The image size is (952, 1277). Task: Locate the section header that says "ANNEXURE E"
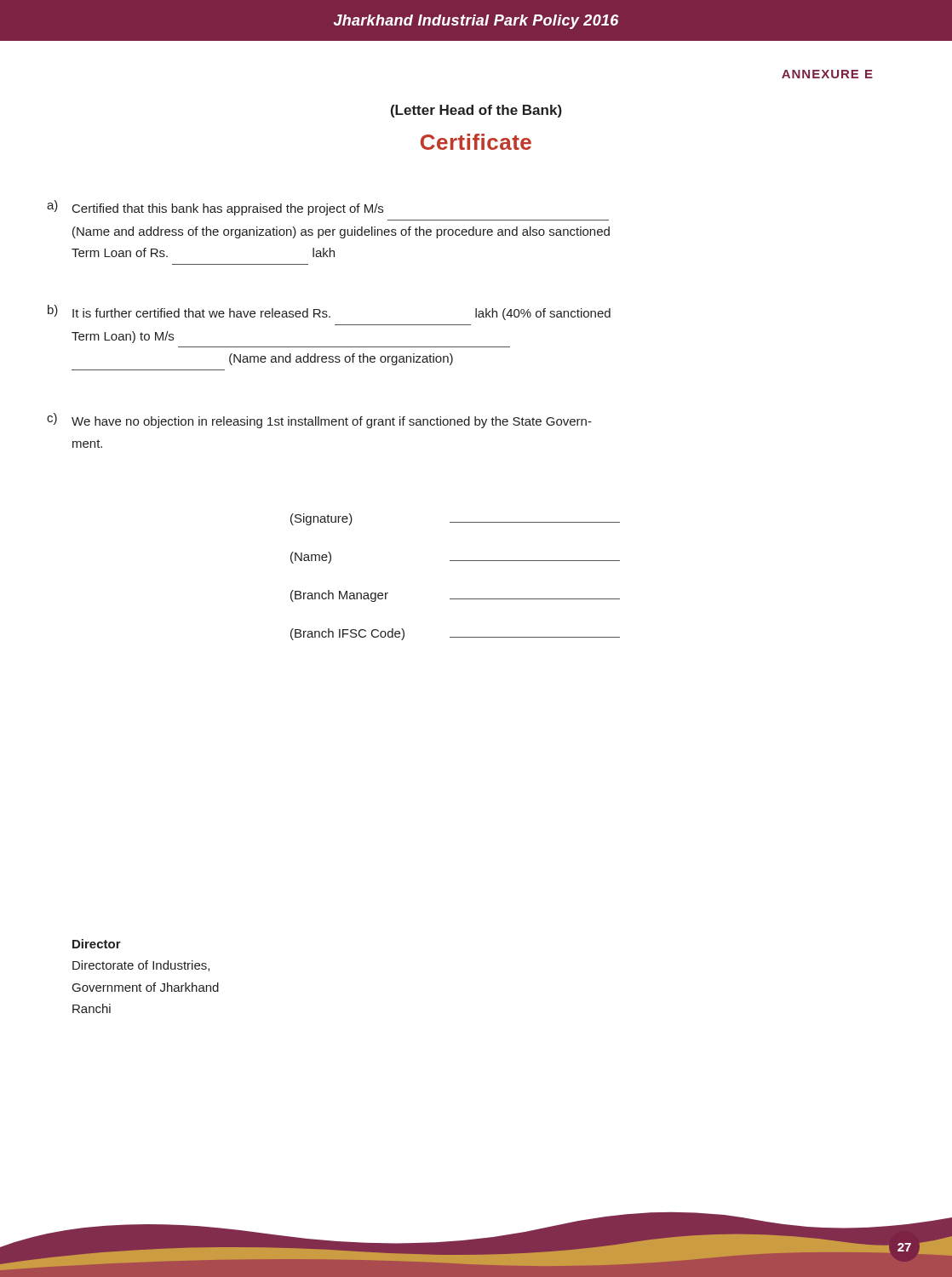[x=828, y=74]
